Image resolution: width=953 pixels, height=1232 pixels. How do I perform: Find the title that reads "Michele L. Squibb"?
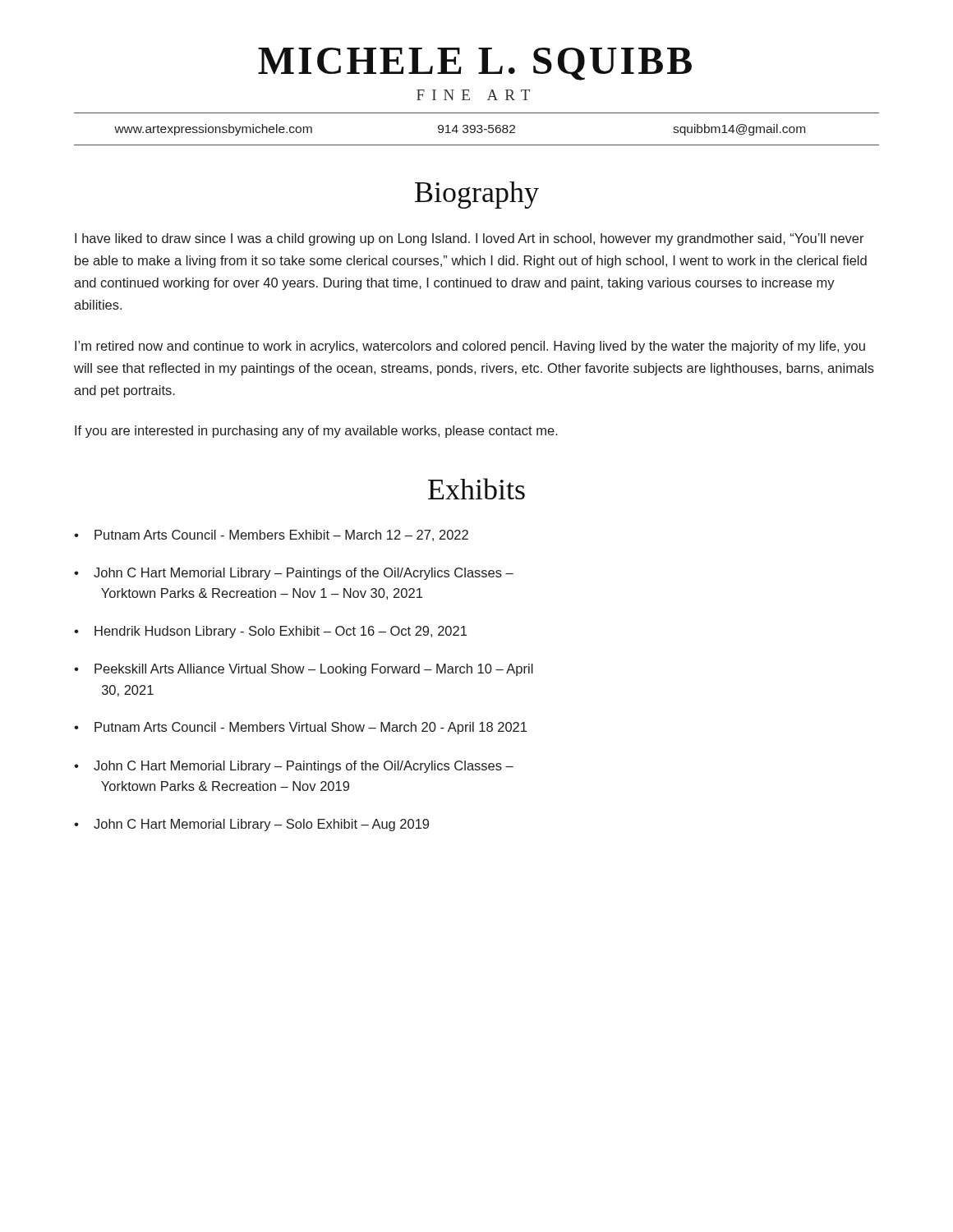(476, 71)
